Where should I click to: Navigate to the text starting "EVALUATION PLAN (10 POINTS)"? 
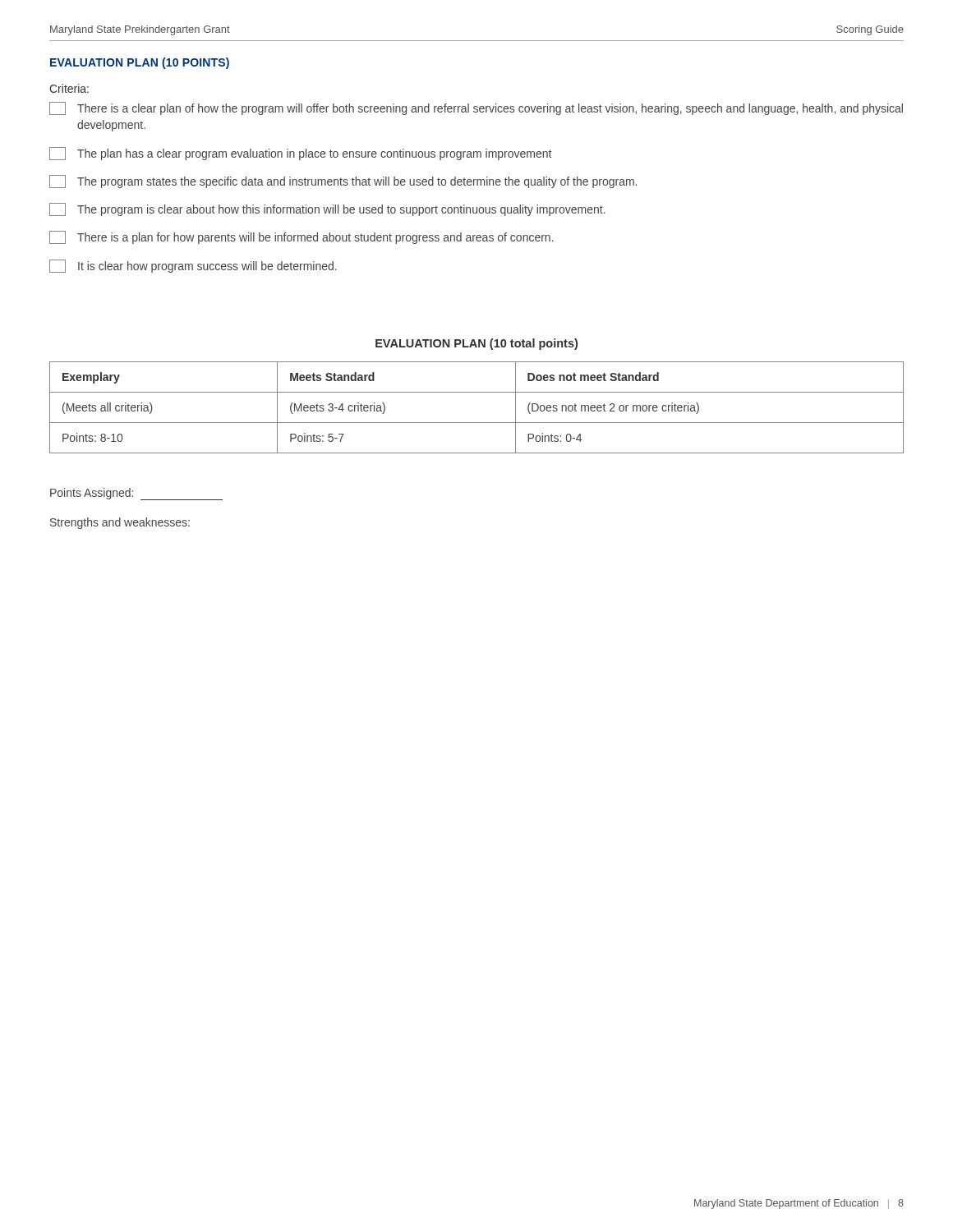pos(139,62)
